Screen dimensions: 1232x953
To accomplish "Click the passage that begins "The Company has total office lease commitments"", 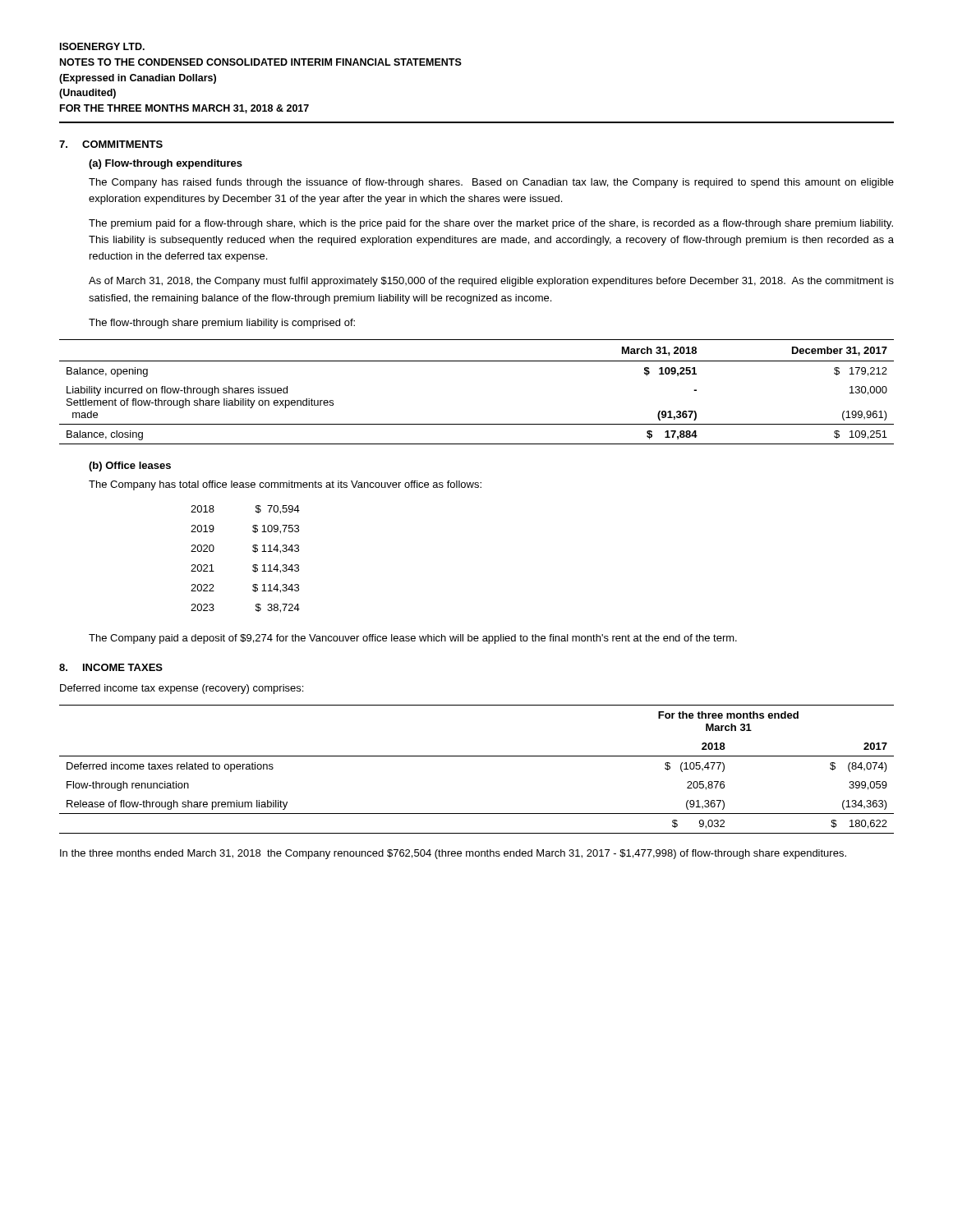I will click(286, 484).
